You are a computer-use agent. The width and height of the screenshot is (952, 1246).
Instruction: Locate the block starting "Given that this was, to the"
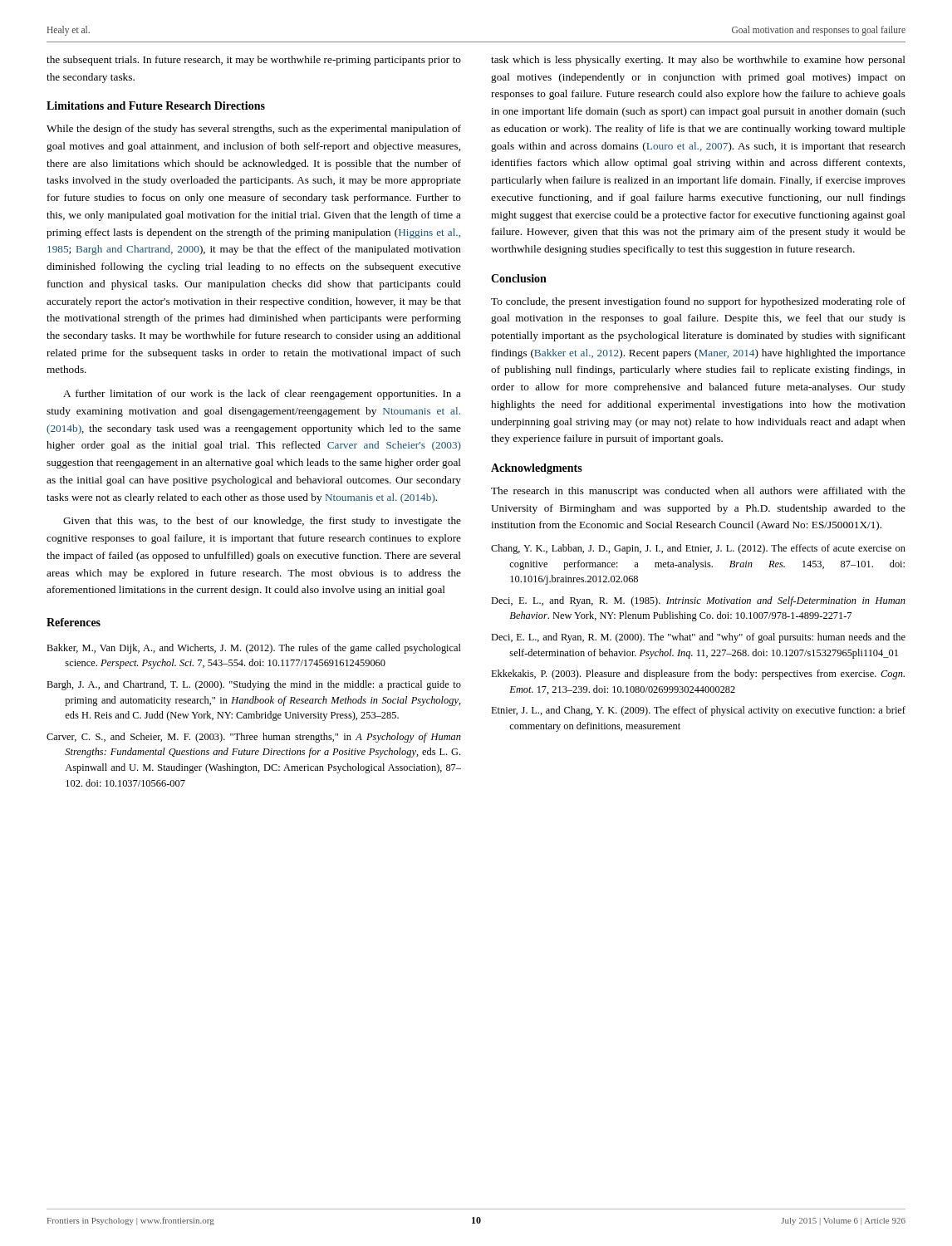(254, 556)
